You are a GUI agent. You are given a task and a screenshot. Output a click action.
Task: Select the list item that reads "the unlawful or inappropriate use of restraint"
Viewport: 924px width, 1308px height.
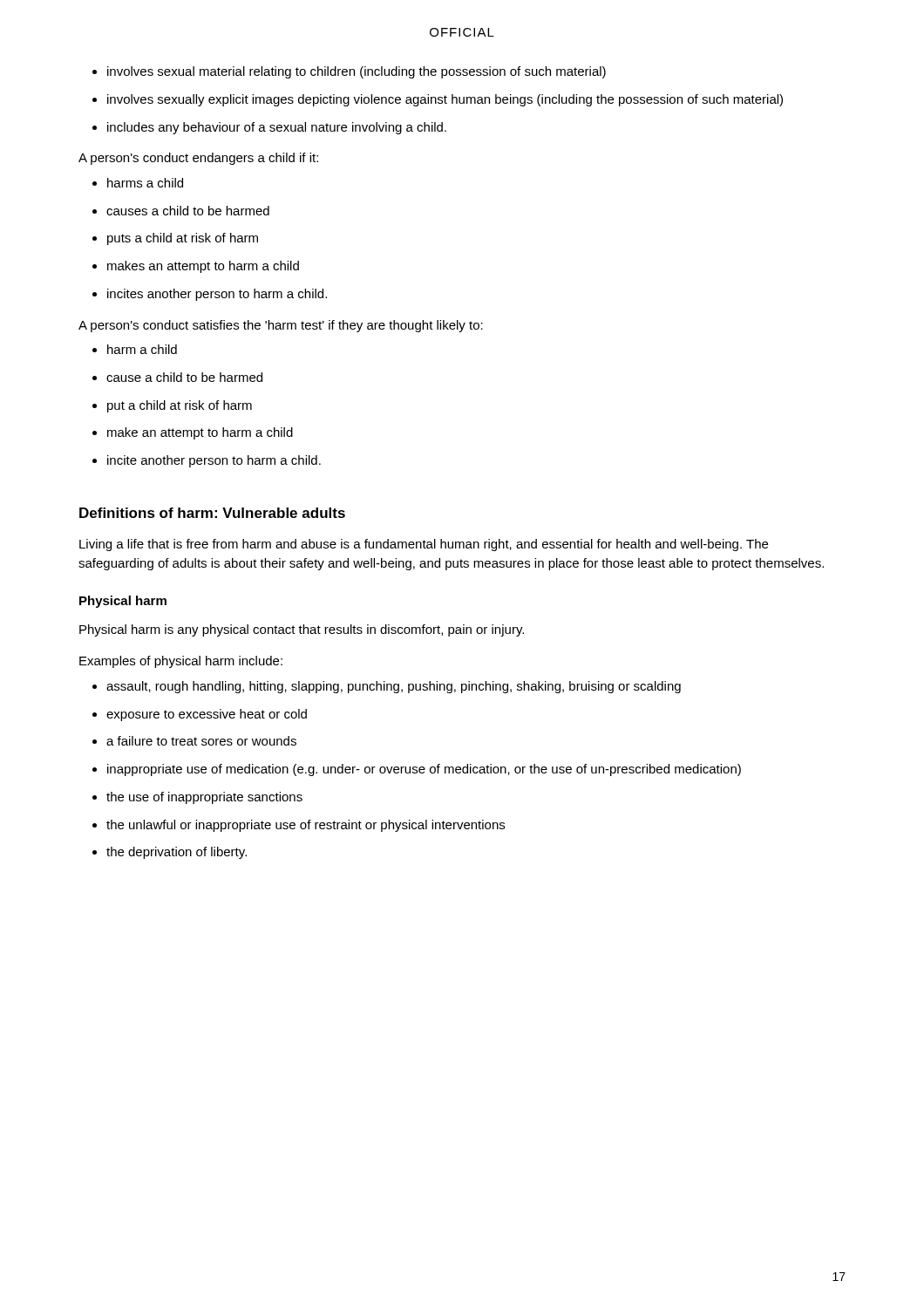coord(462,824)
